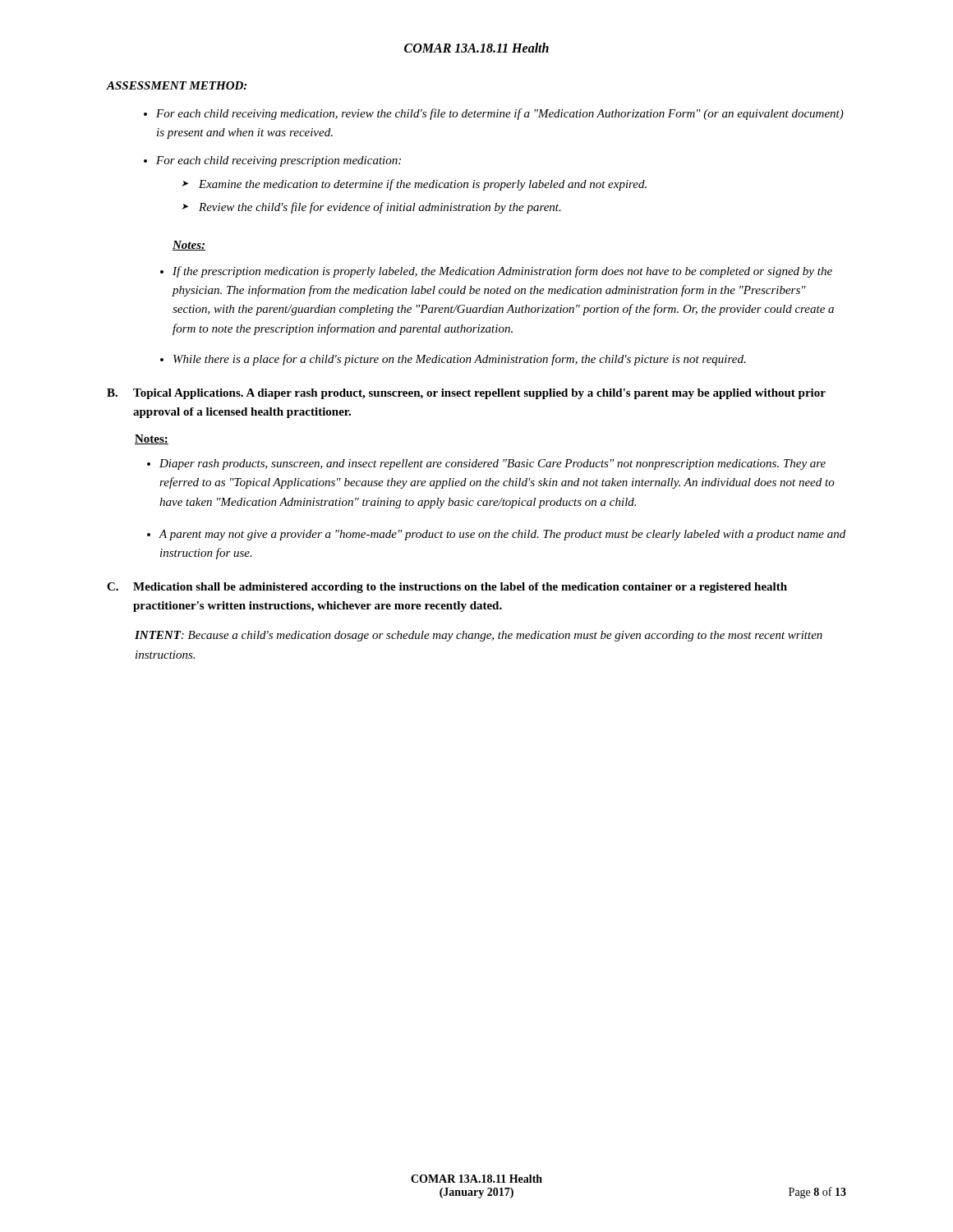Navigate to the text block starting "B. Topical Applications."
This screenshot has width=953, height=1232.
(476, 402)
